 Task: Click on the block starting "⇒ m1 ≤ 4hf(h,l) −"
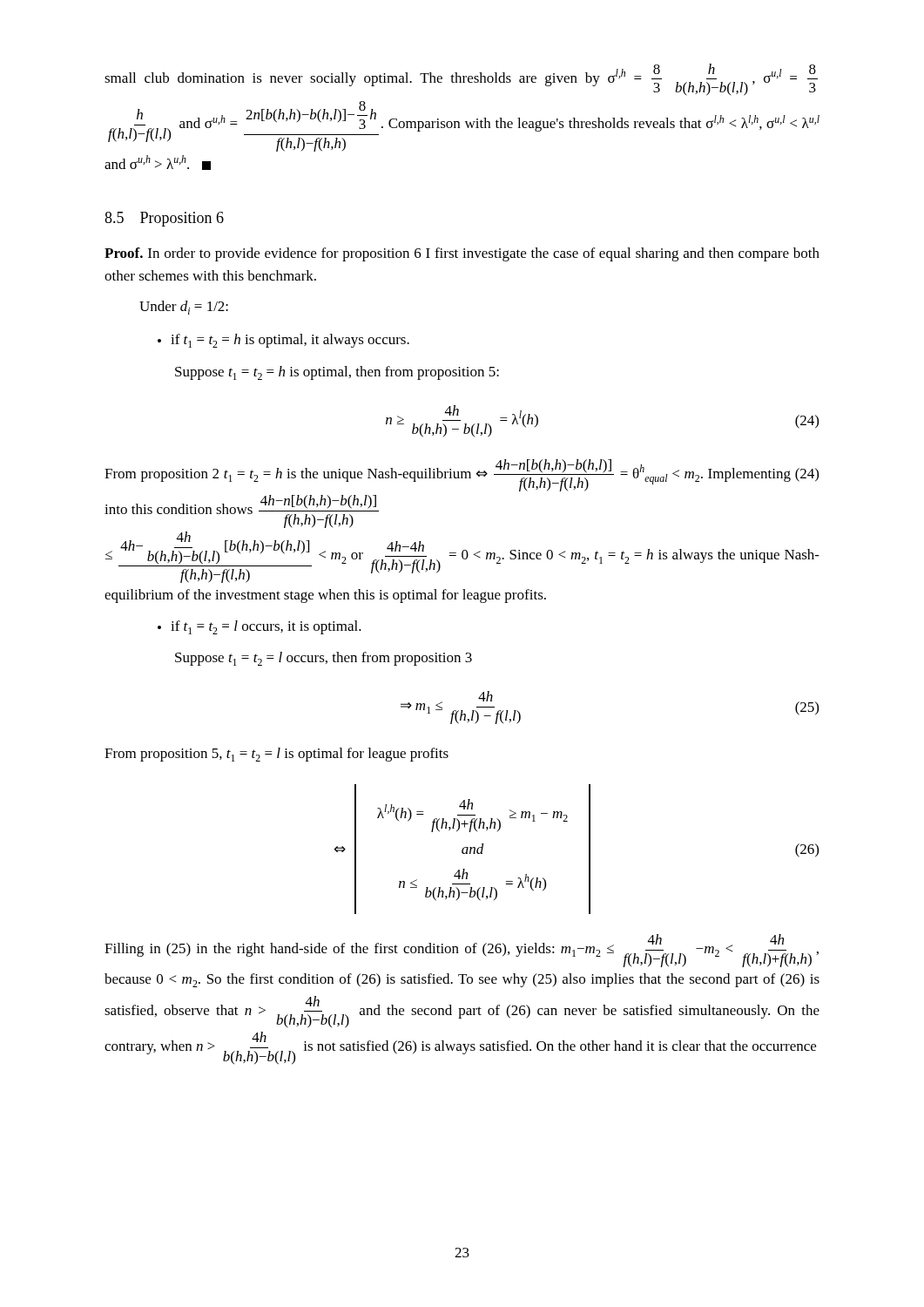[454, 711]
